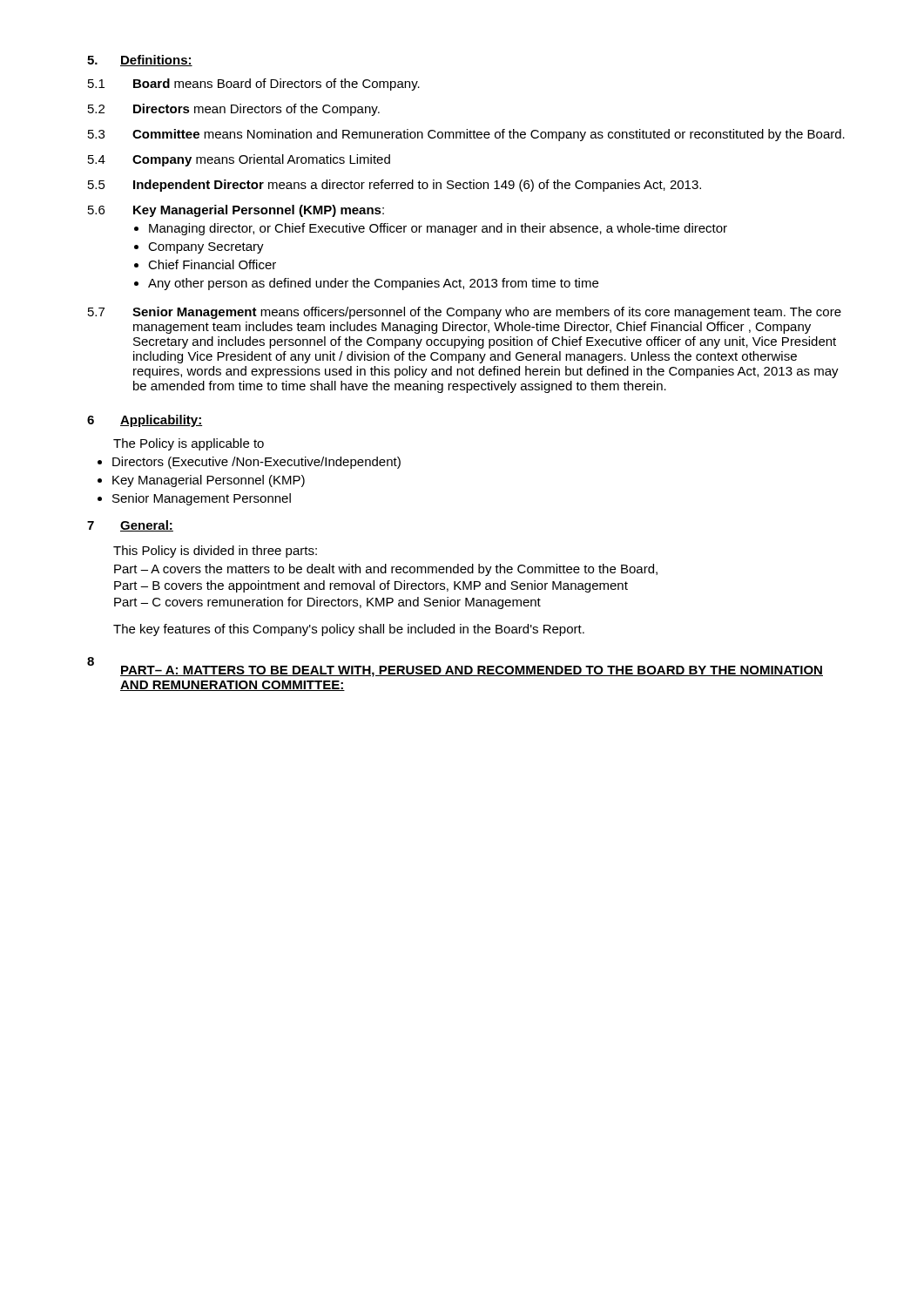Navigate to the text starting "5.5 Independent Director means"

click(x=466, y=184)
